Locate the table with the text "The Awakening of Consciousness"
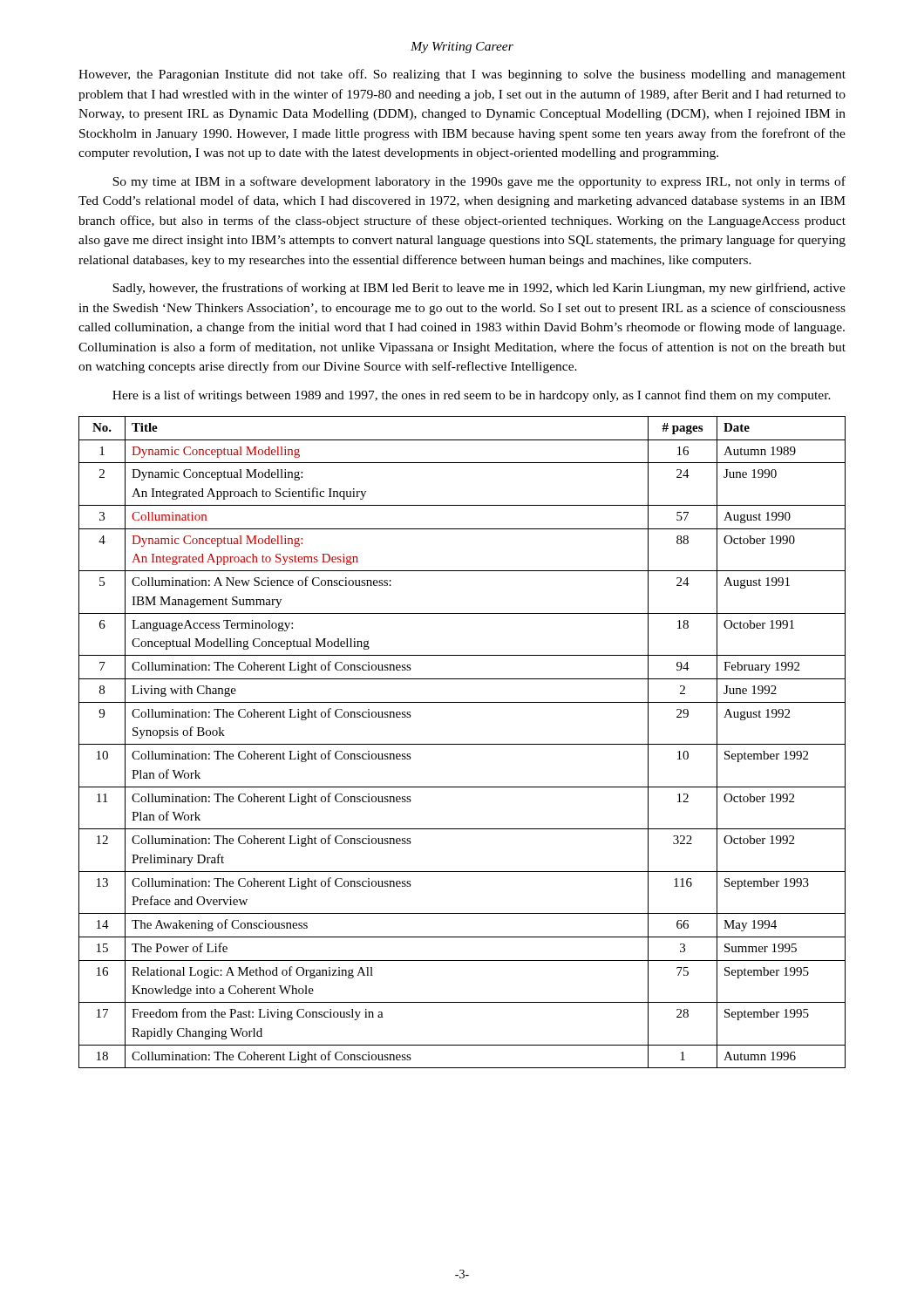The height and width of the screenshot is (1308, 924). [462, 742]
